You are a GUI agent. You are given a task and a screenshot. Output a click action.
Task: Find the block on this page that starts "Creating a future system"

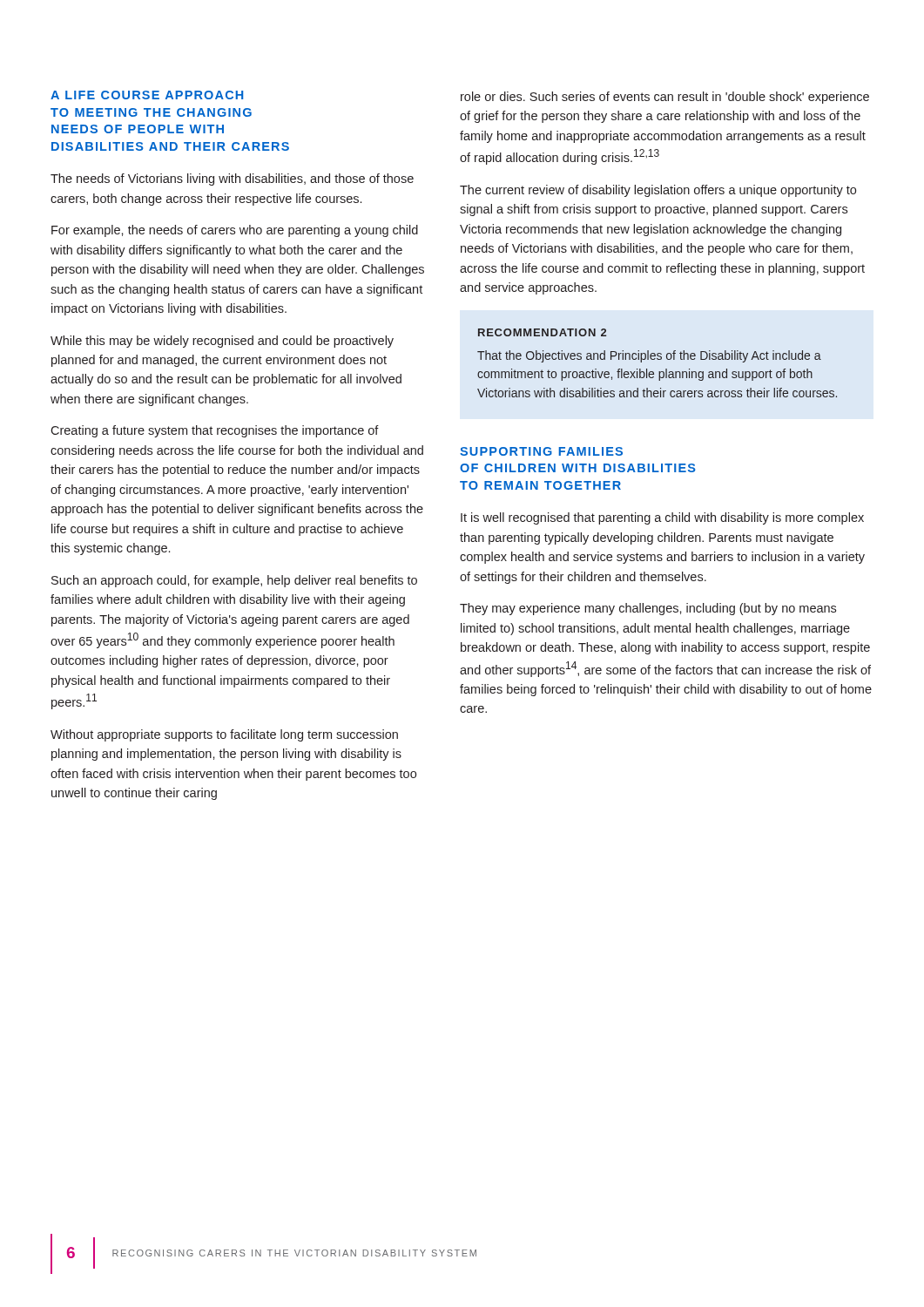point(237,490)
